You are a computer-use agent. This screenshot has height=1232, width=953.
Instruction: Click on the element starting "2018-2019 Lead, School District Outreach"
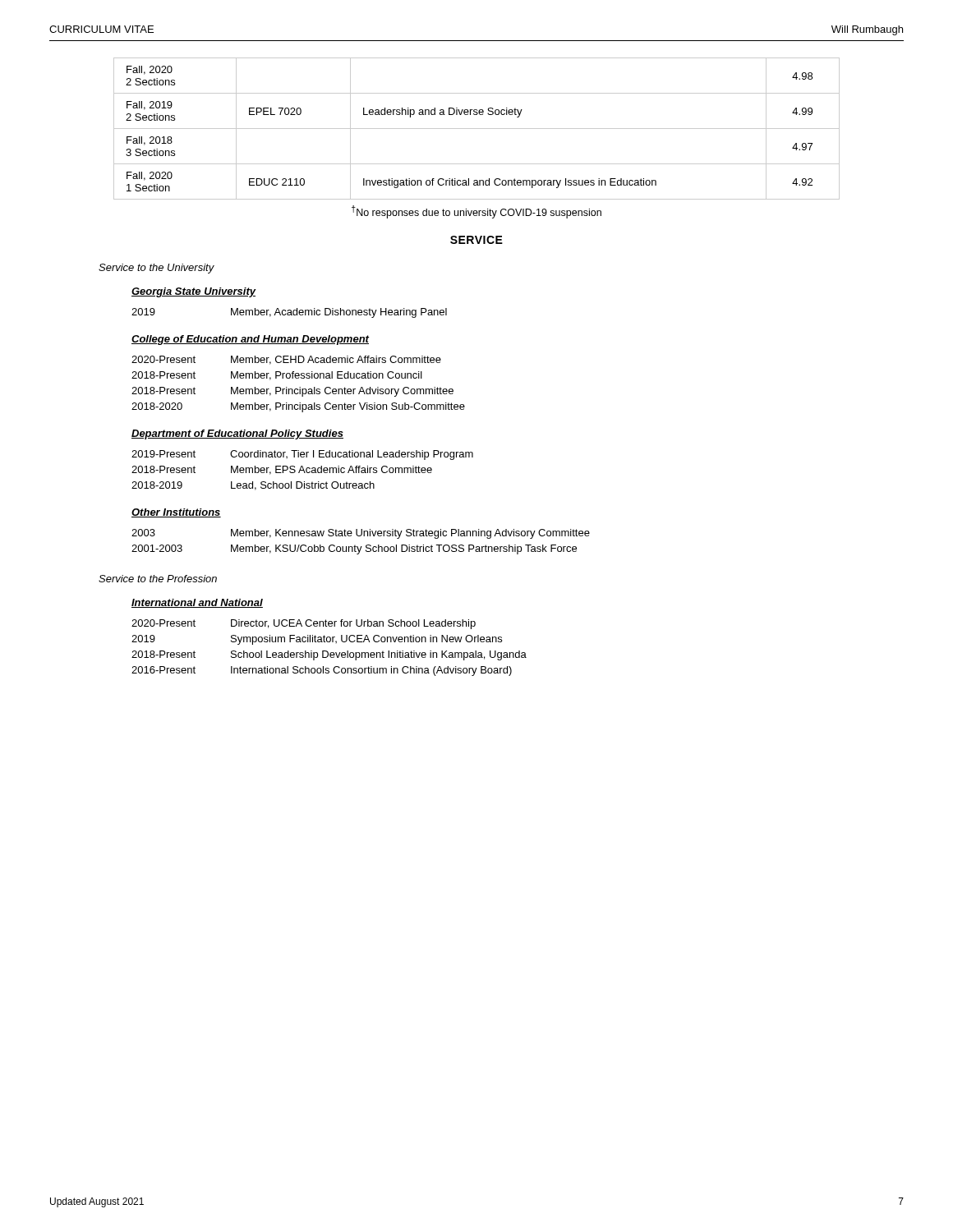pyautogui.click(x=253, y=486)
